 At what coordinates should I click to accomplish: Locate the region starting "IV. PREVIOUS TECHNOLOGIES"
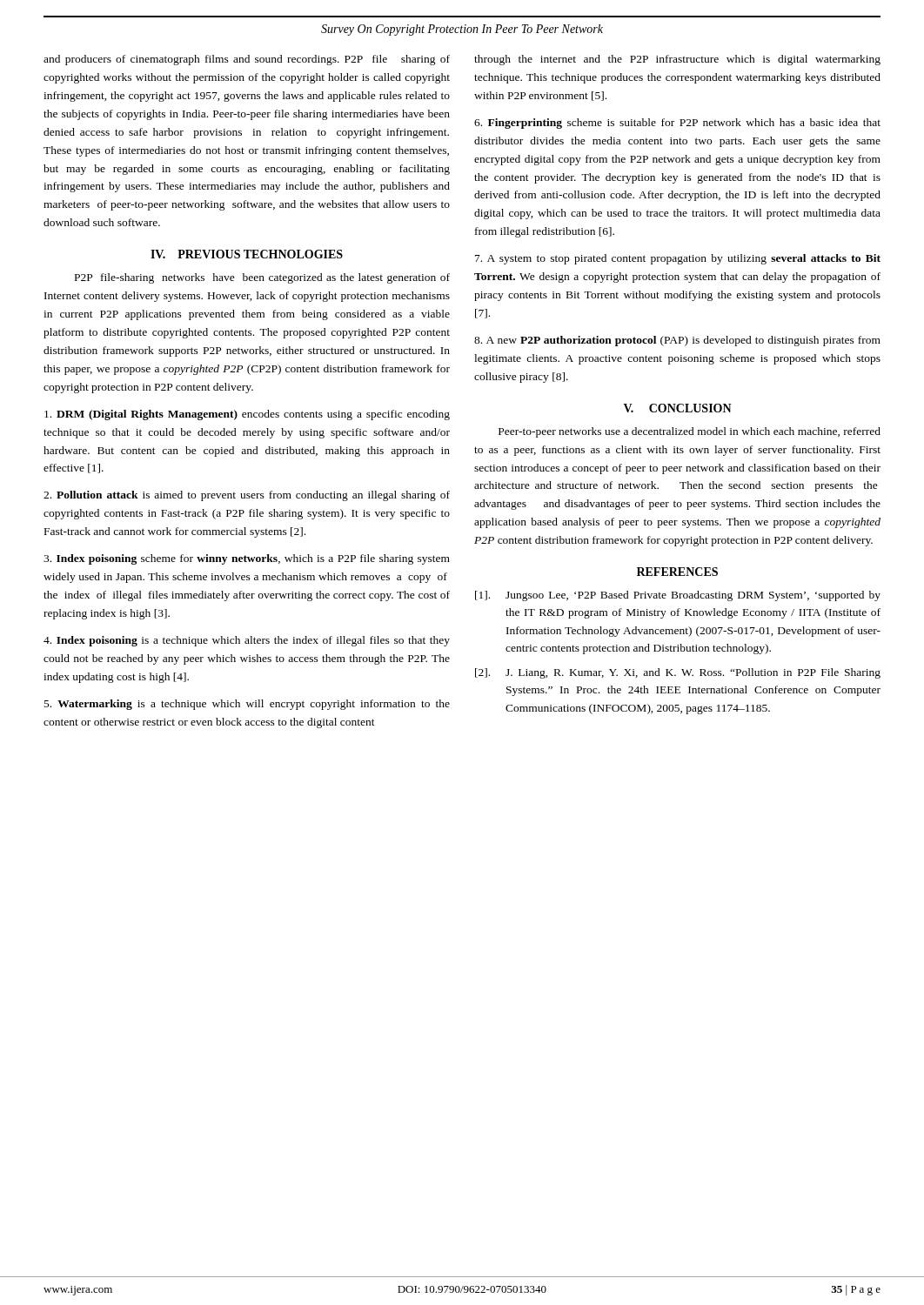247,255
